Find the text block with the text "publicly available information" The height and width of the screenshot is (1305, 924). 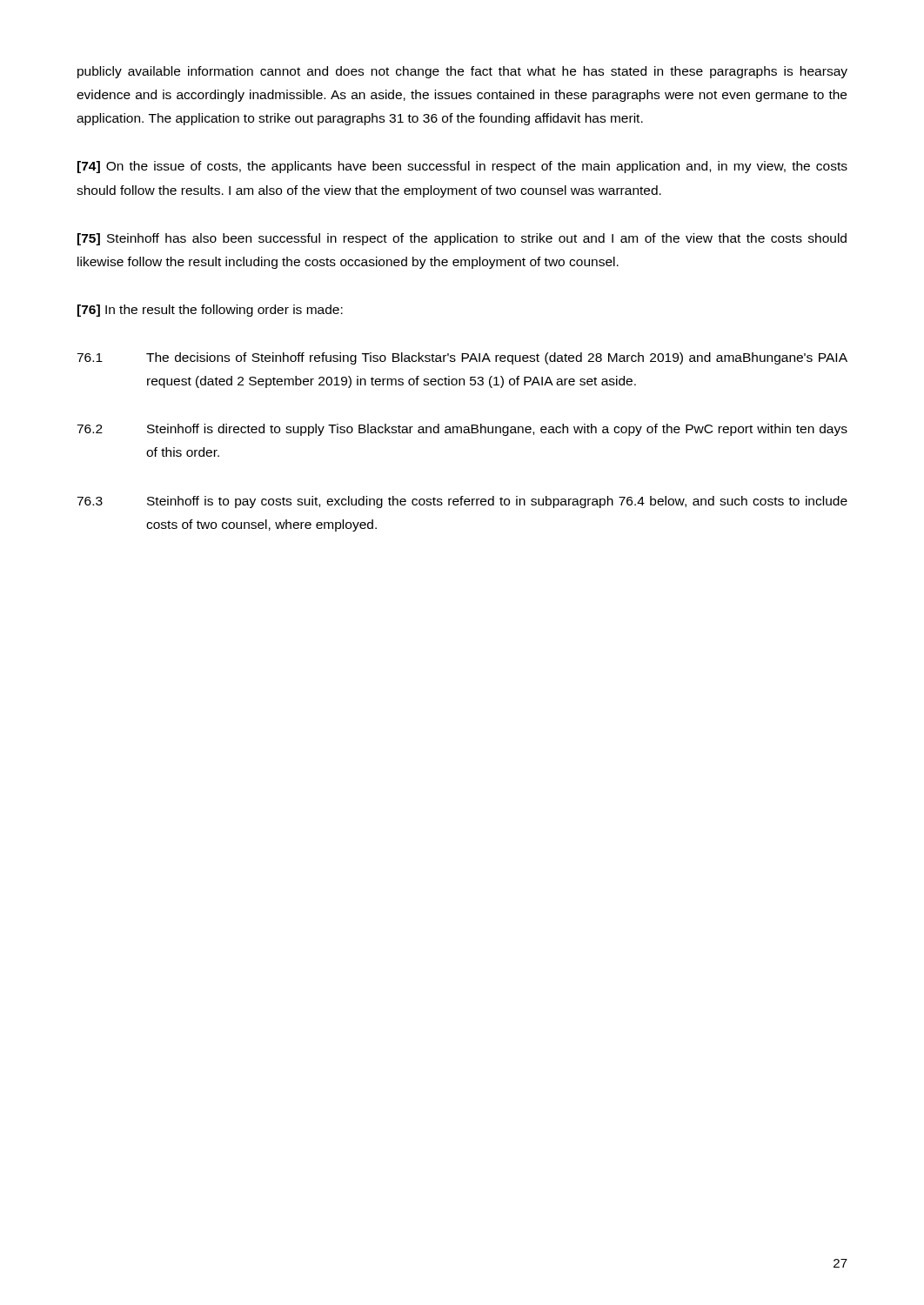coord(462,95)
